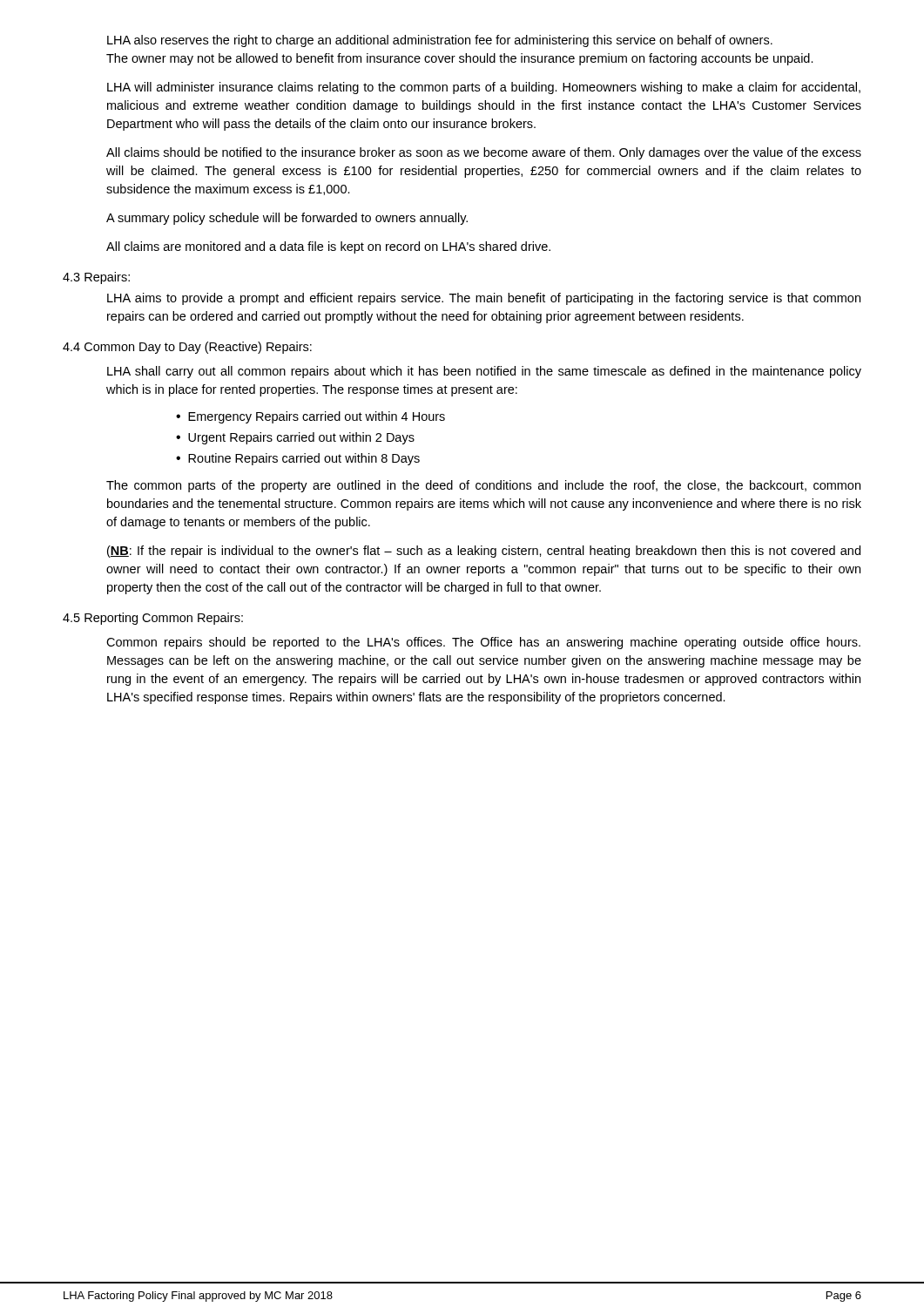Click the passage that begins "(NB: If the repair"
Screen dimensions: 1307x924
point(484,569)
